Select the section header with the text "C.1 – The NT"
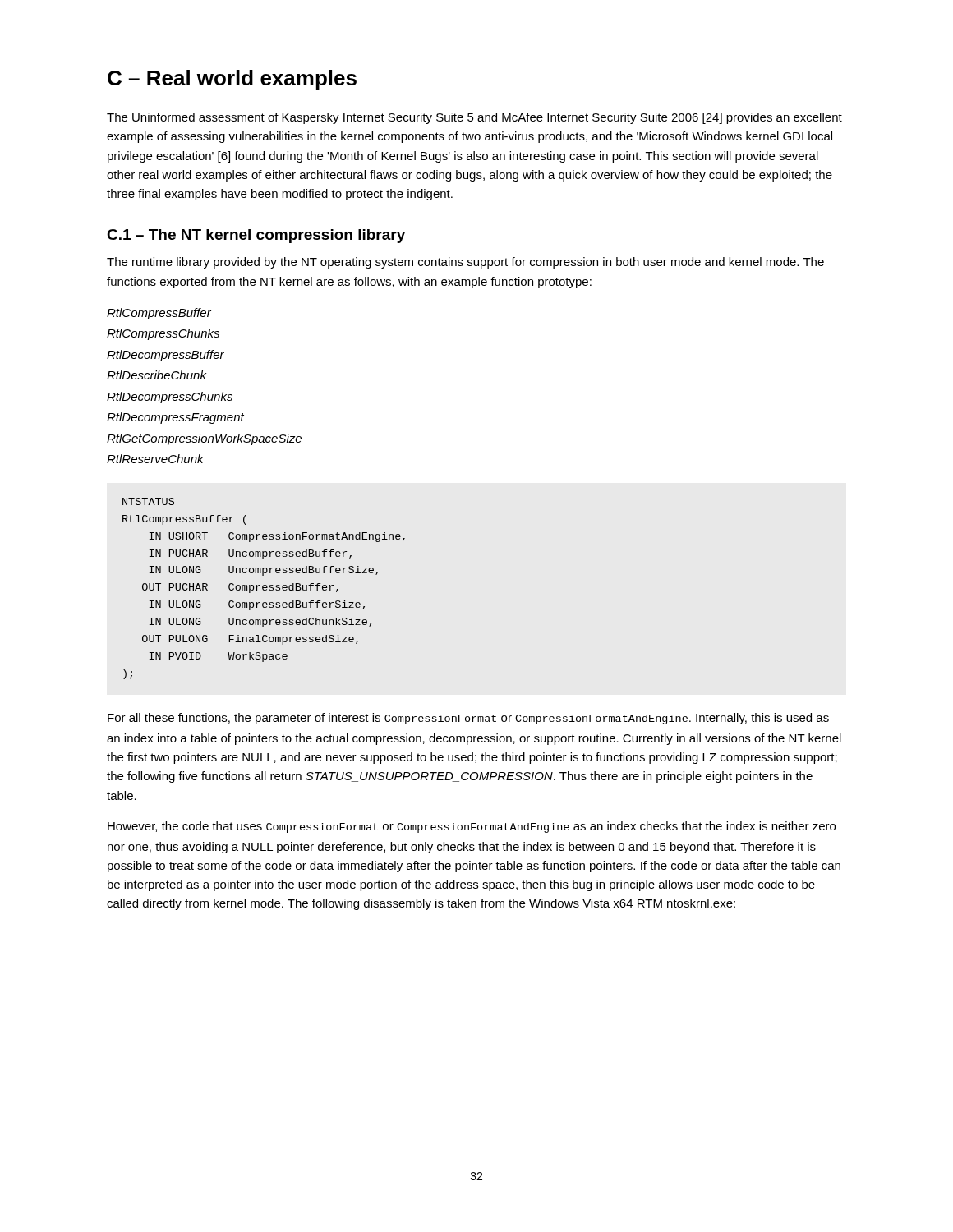953x1232 pixels. [x=256, y=236]
